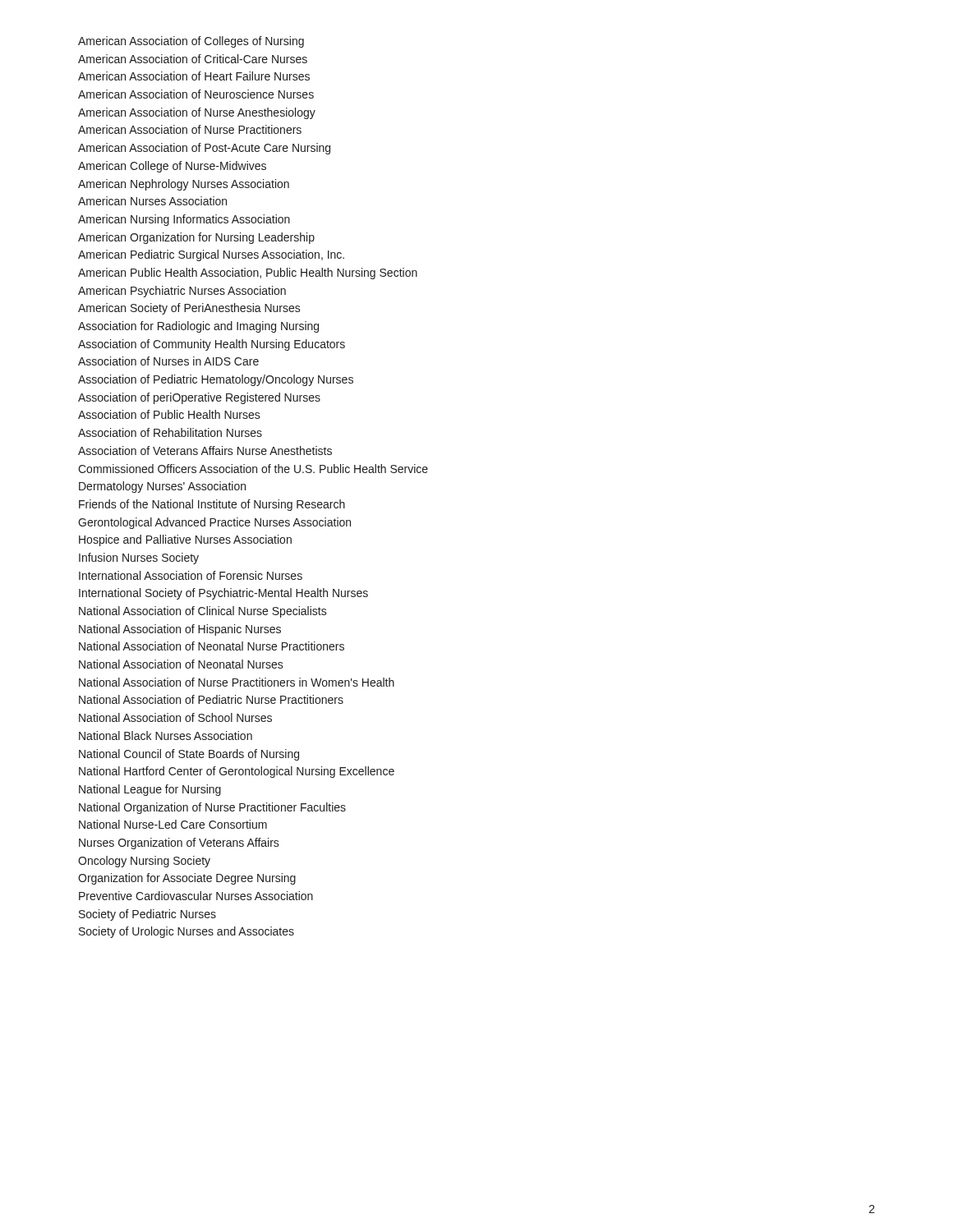Find the block on this page that starts "Association for Radiologic and"
Image resolution: width=953 pixels, height=1232 pixels.
199,326
